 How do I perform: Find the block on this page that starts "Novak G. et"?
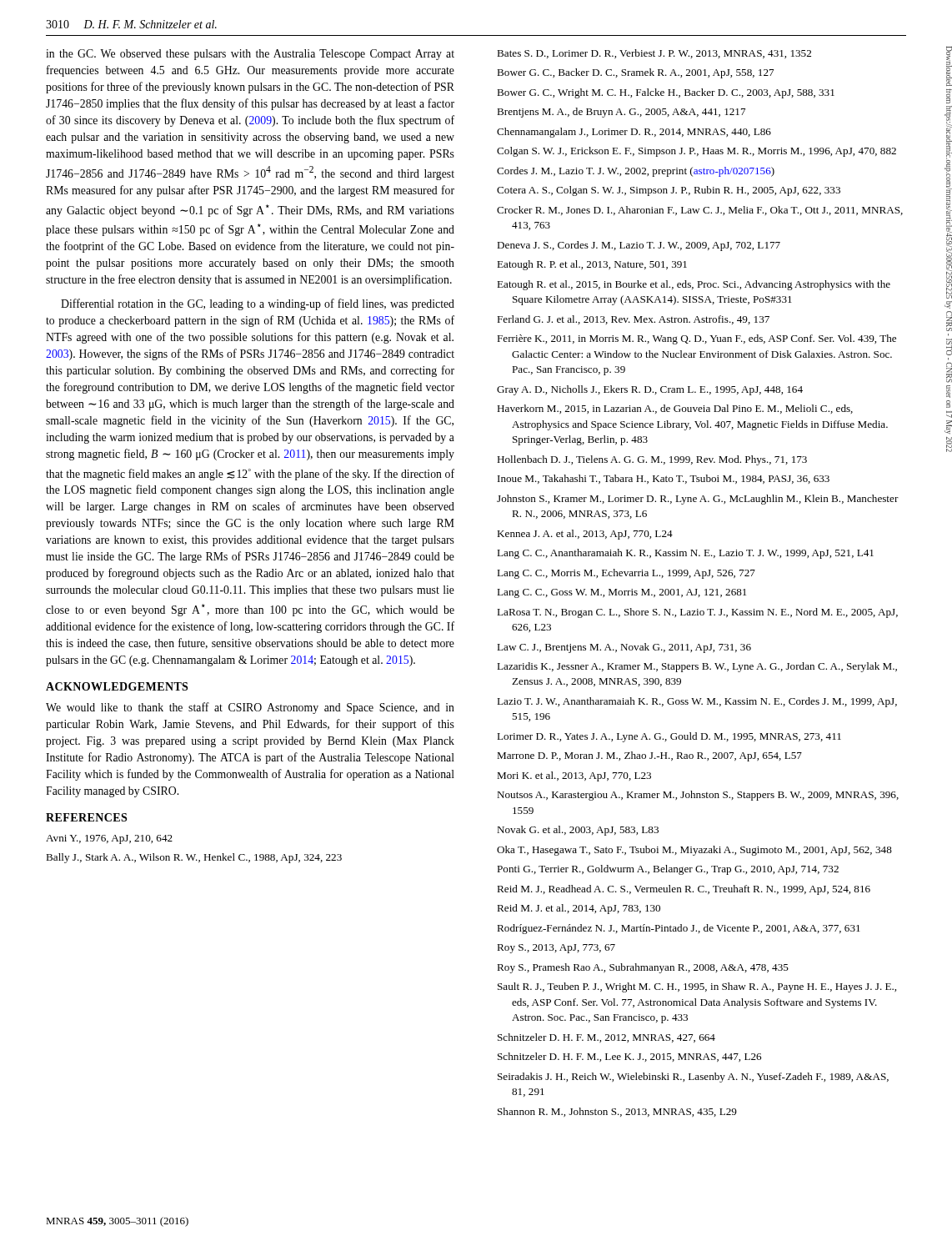tap(578, 830)
